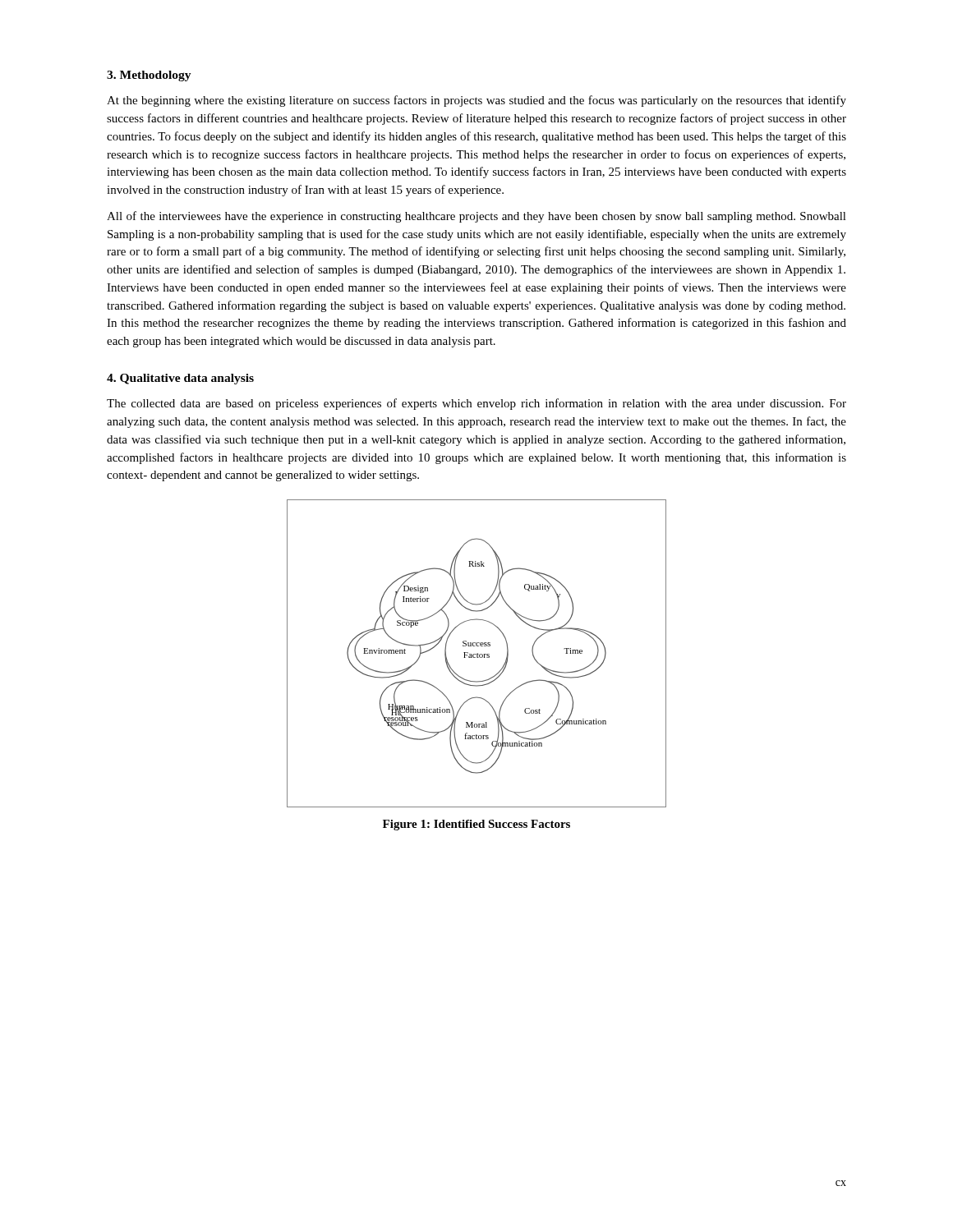Locate the block starting "At the beginning where the"
Screen dimensions: 1232x953
tap(476, 145)
